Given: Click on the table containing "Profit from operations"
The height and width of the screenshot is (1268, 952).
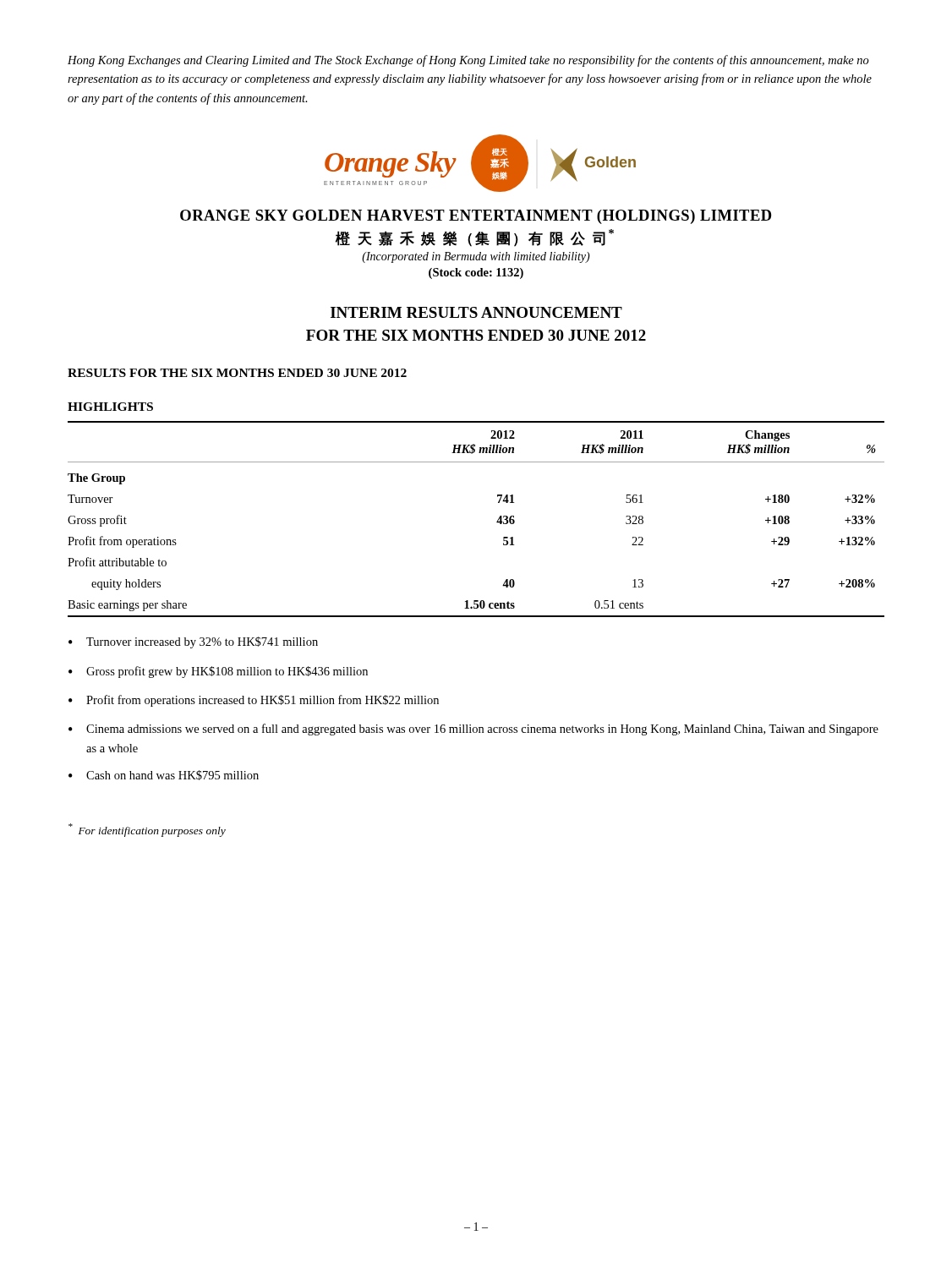Looking at the screenshot, I should click(x=476, y=519).
